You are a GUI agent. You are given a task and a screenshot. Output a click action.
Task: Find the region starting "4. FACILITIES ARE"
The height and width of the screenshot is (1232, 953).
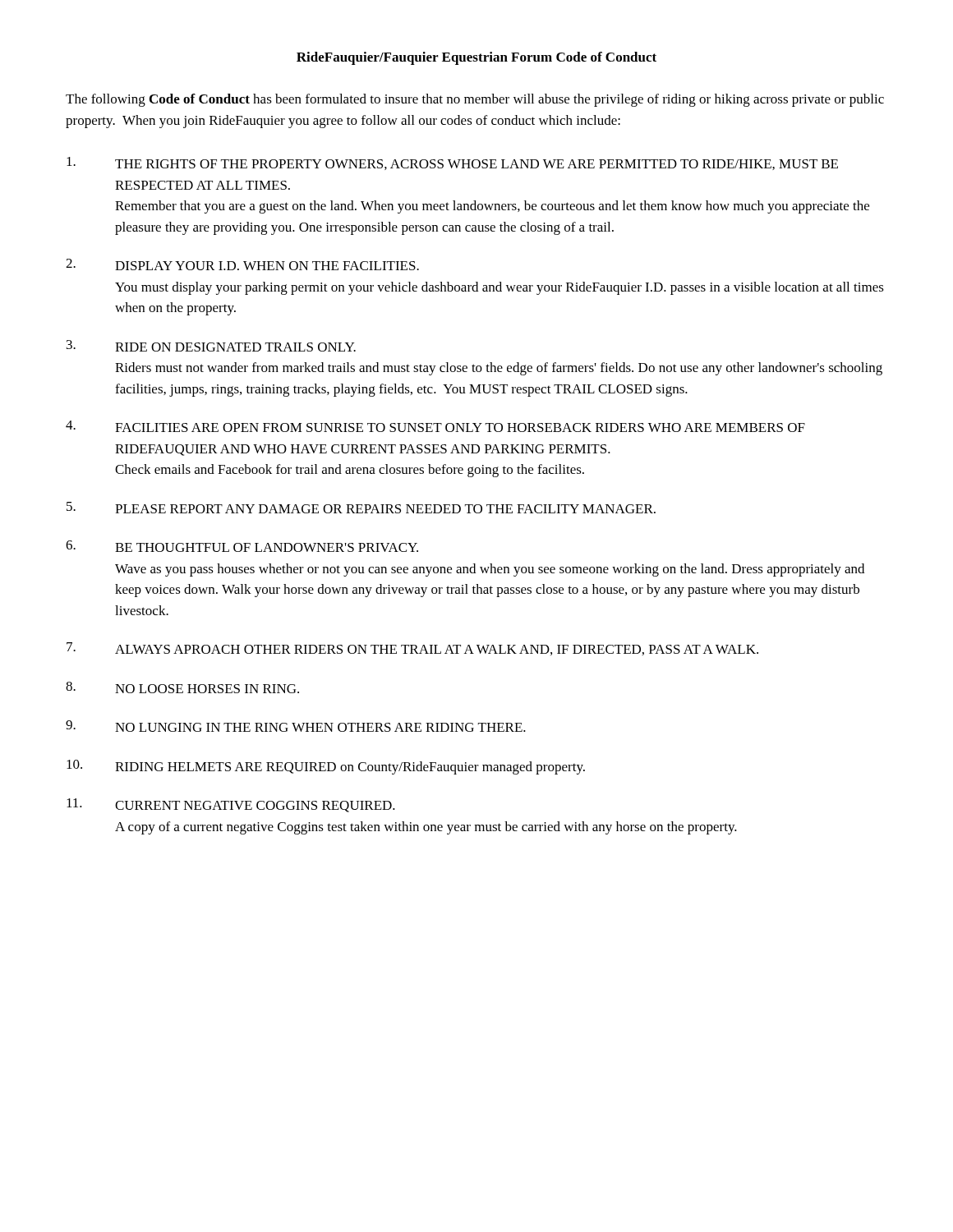[x=476, y=449]
